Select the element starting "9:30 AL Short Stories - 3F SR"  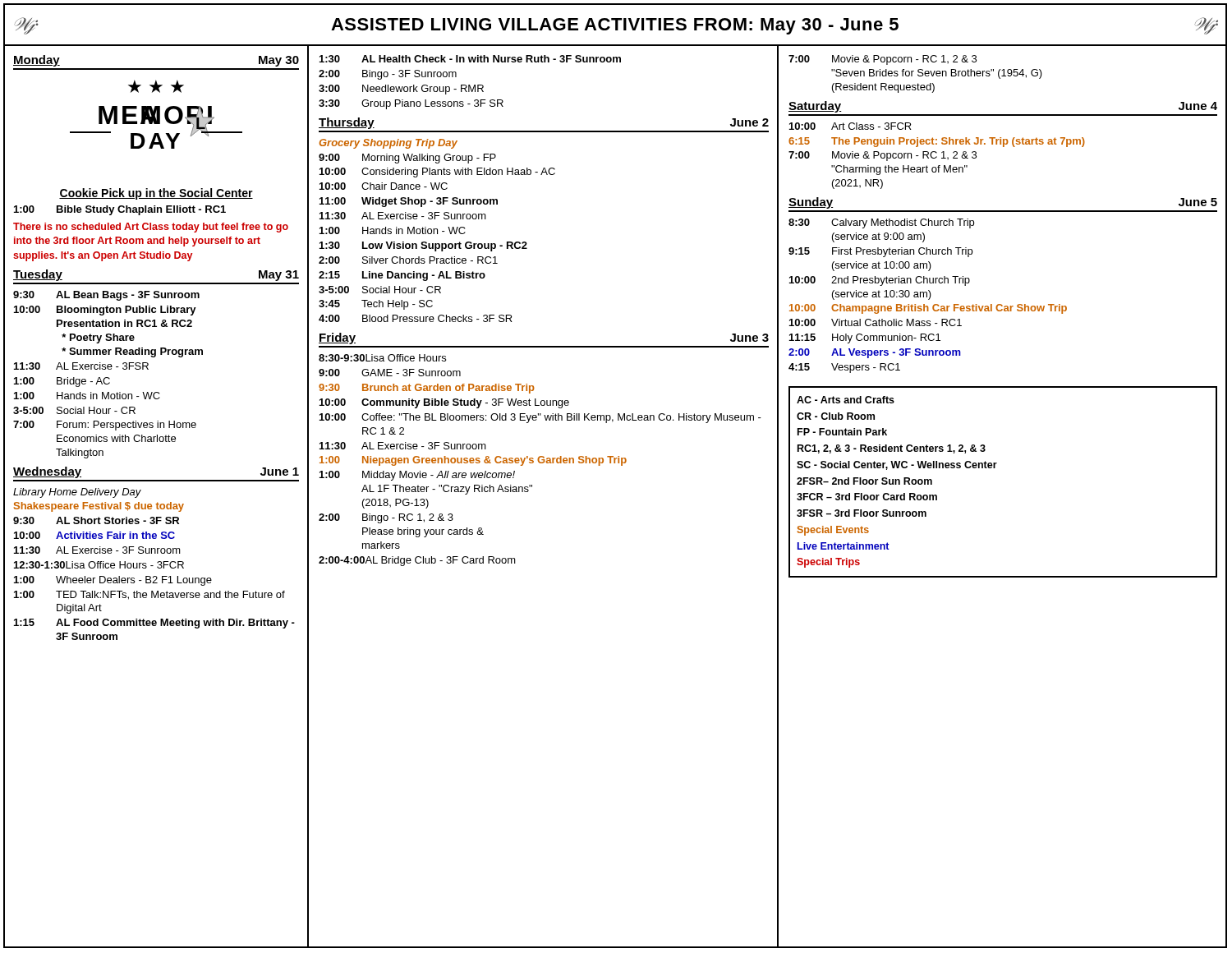coord(156,521)
